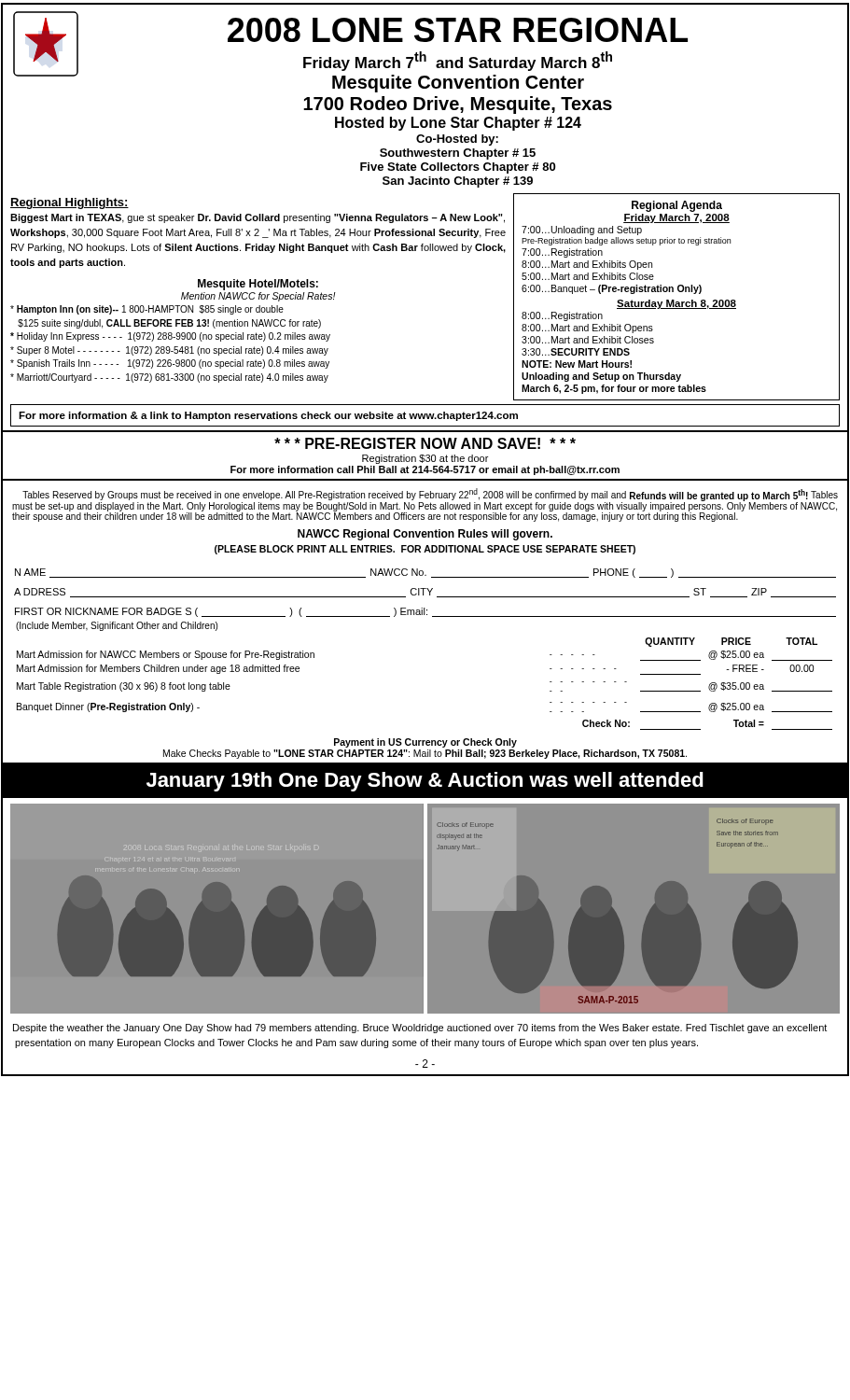Where is the title that starts "* * * PRE-REGISTER NOW AND SAVE!"?

click(425, 456)
